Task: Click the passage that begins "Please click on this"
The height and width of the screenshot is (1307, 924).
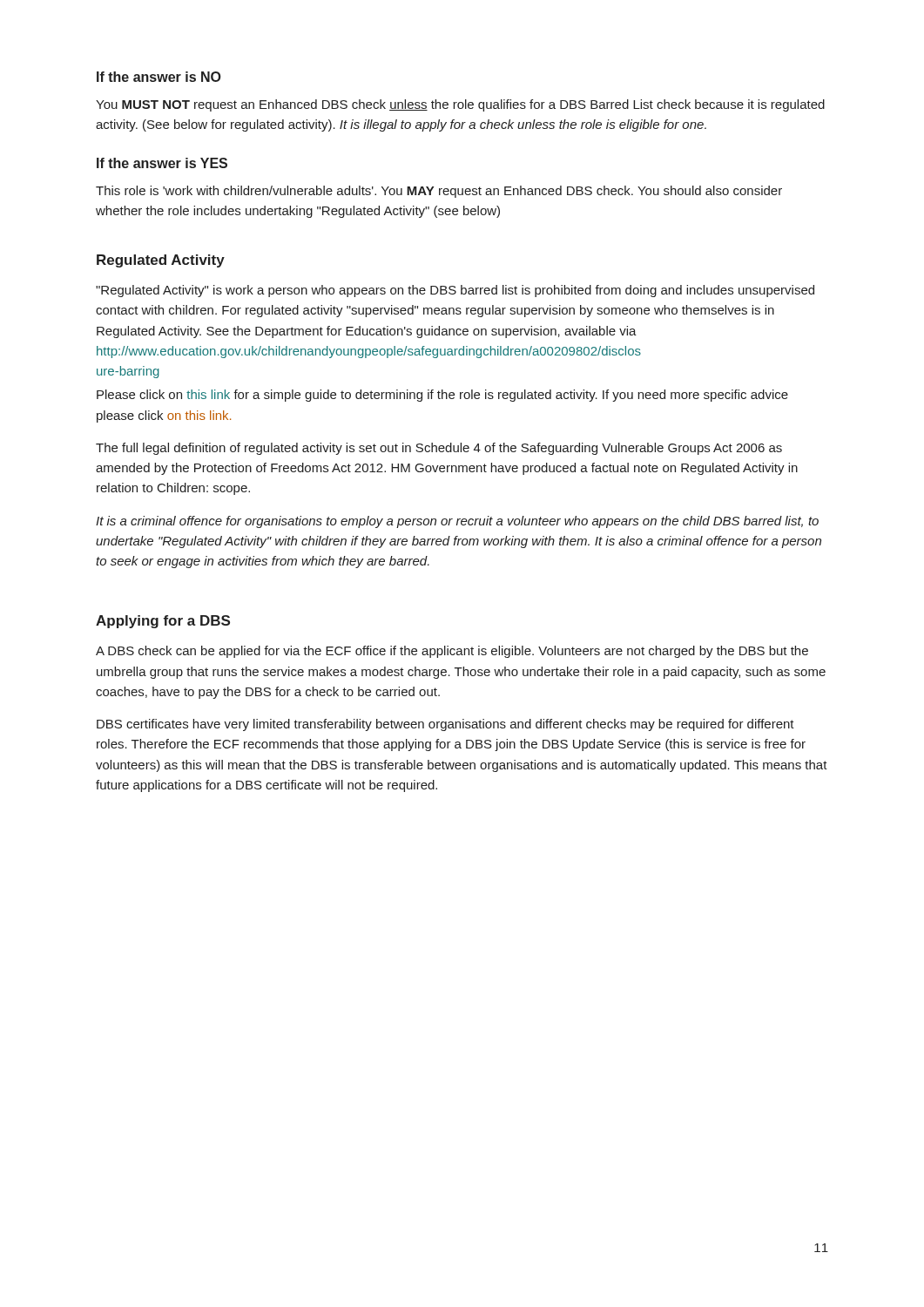Action: (442, 405)
